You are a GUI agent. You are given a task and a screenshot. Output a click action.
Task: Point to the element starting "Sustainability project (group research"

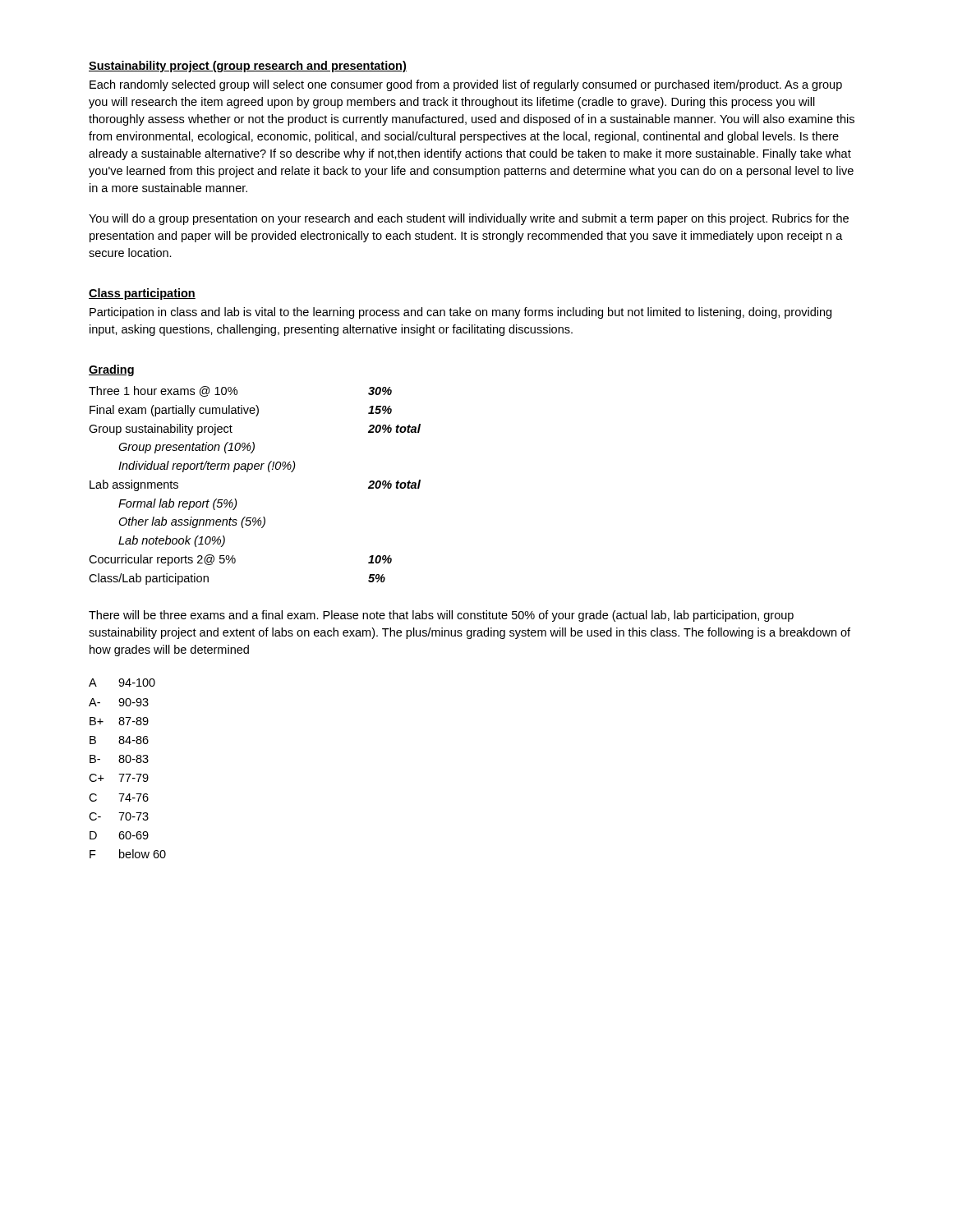248,66
